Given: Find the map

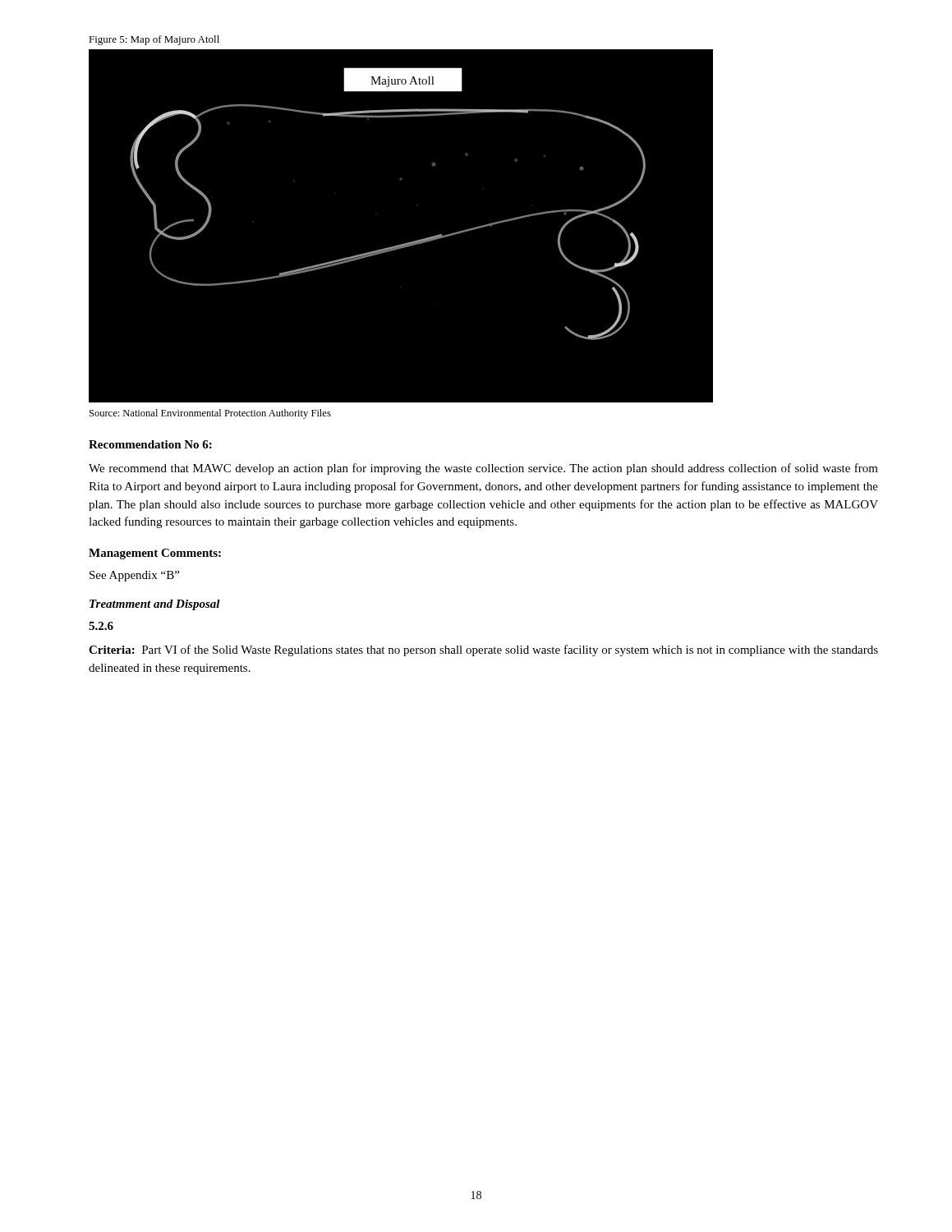Looking at the screenshot, I should [401, 226].
